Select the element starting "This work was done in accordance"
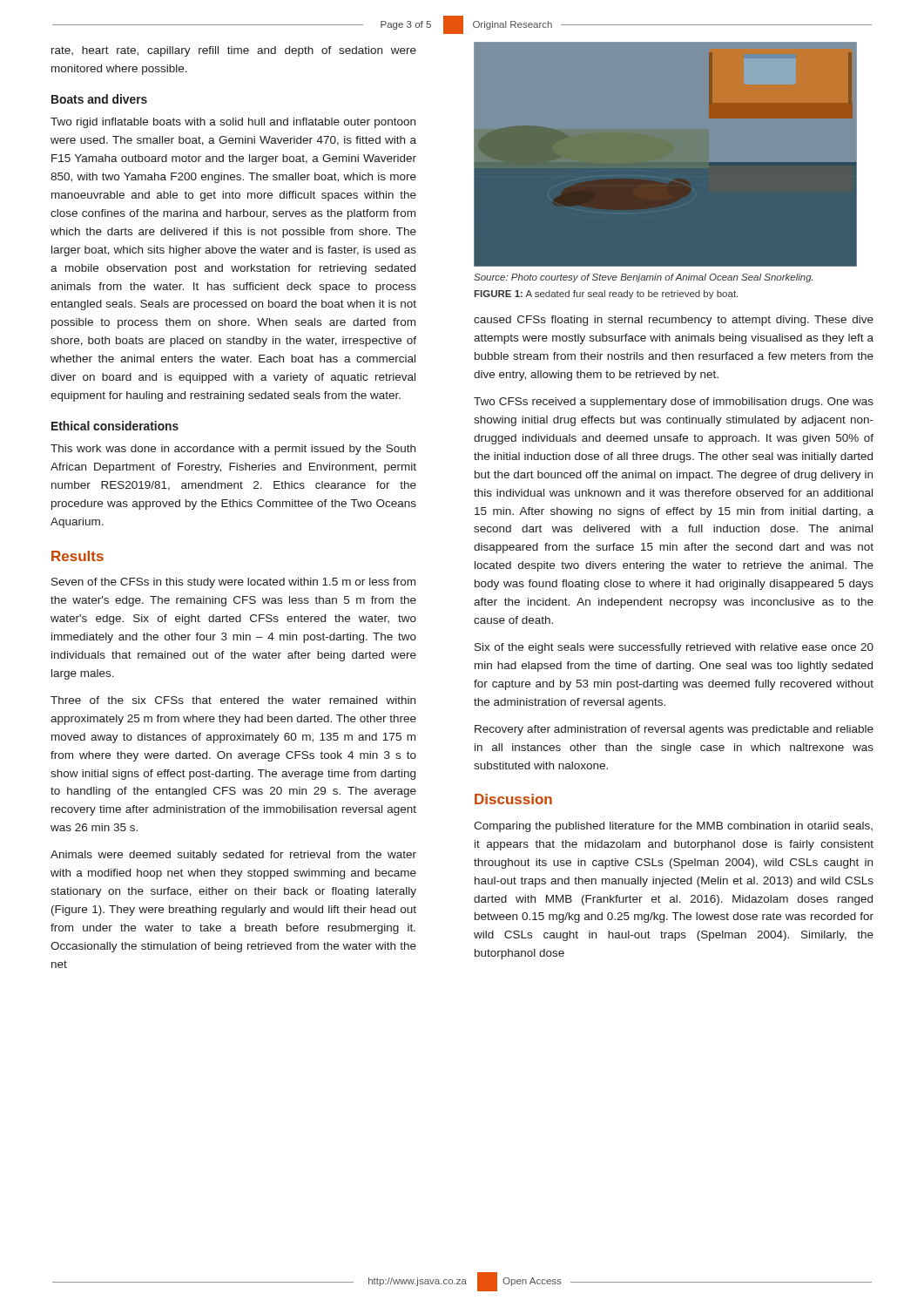This screenshot has width=924, height=1307. (x=233, y=486)
